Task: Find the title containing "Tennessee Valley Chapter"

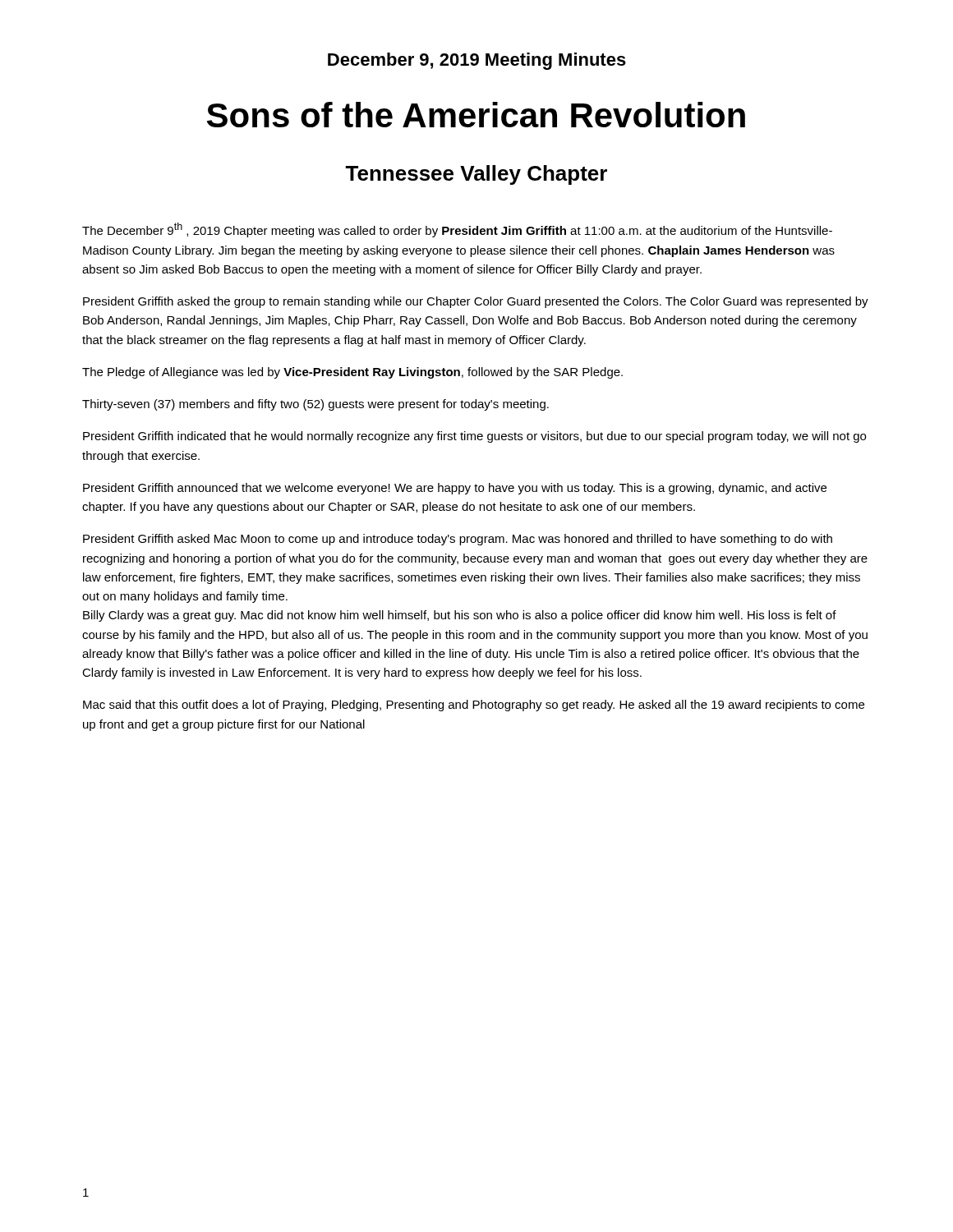Action: click(476, 174)
